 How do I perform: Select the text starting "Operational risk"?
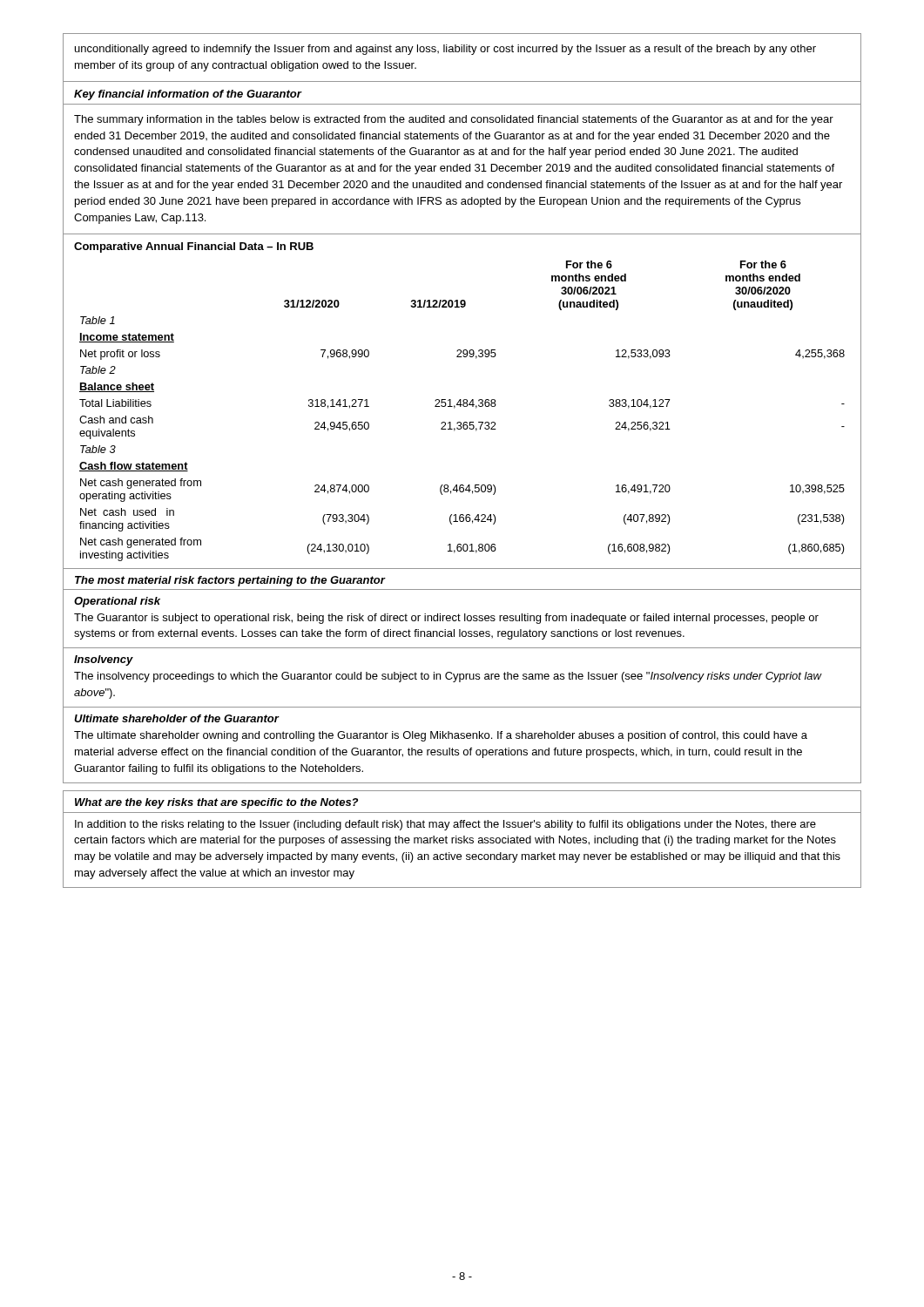point(117,600)
